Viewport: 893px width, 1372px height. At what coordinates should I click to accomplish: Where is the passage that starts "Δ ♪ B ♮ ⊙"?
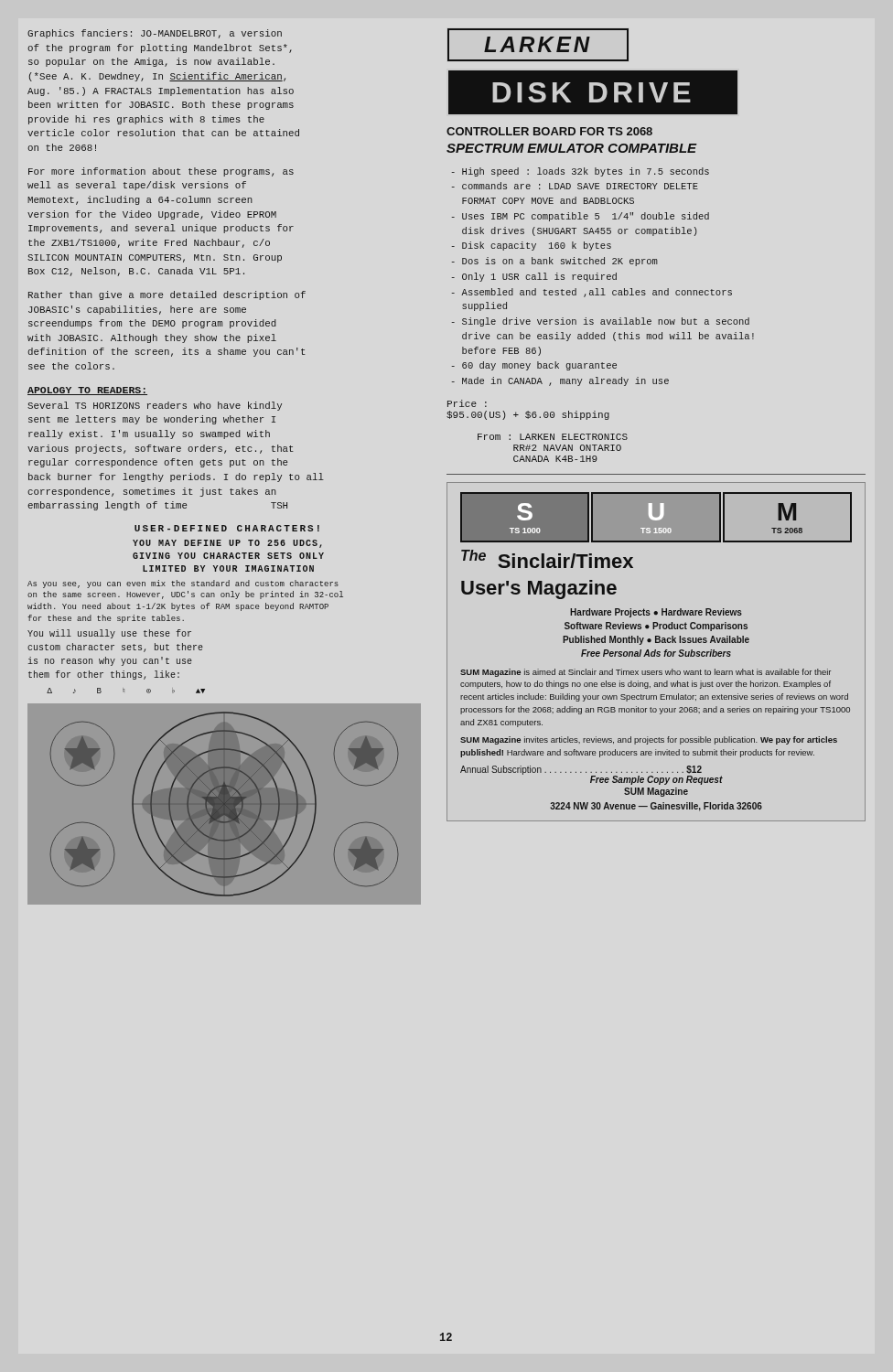pos(116,692)
